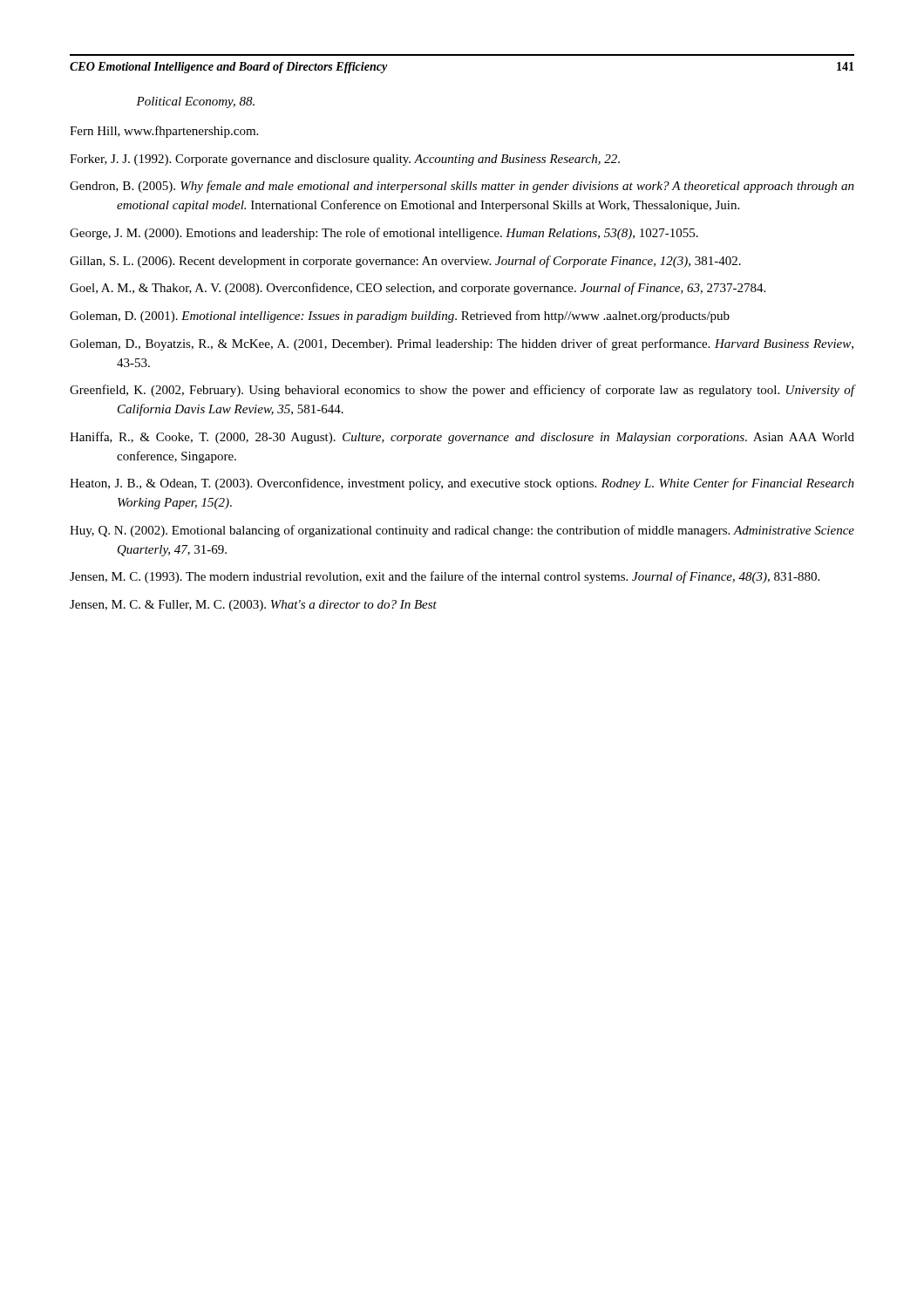Click on the region starting "Goleman, D., Boyatzis, R., &"

point(462,353)
